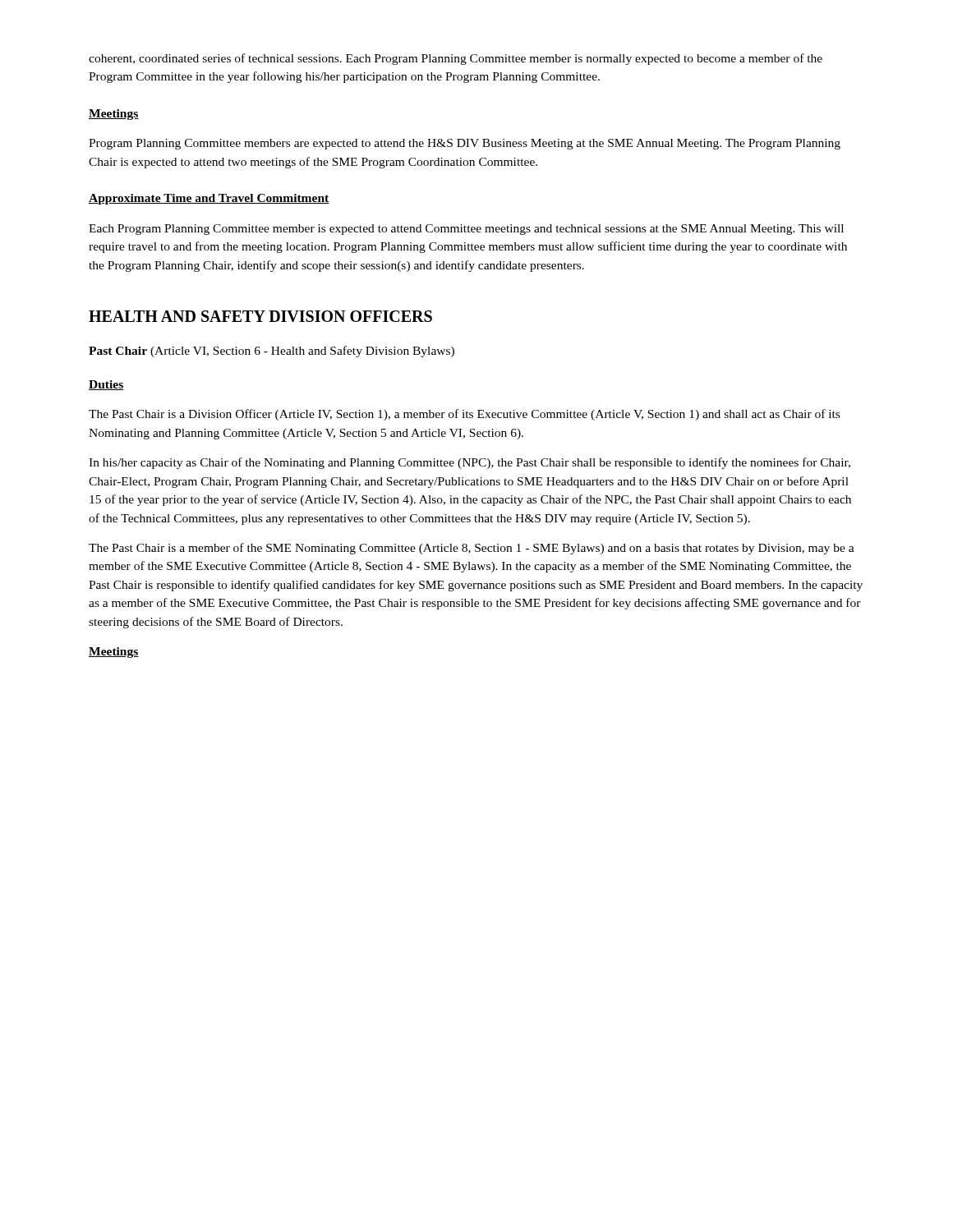
Task: Locate the block of text that opens with "Each Program Planning"
Action: (x=468, y=246)
